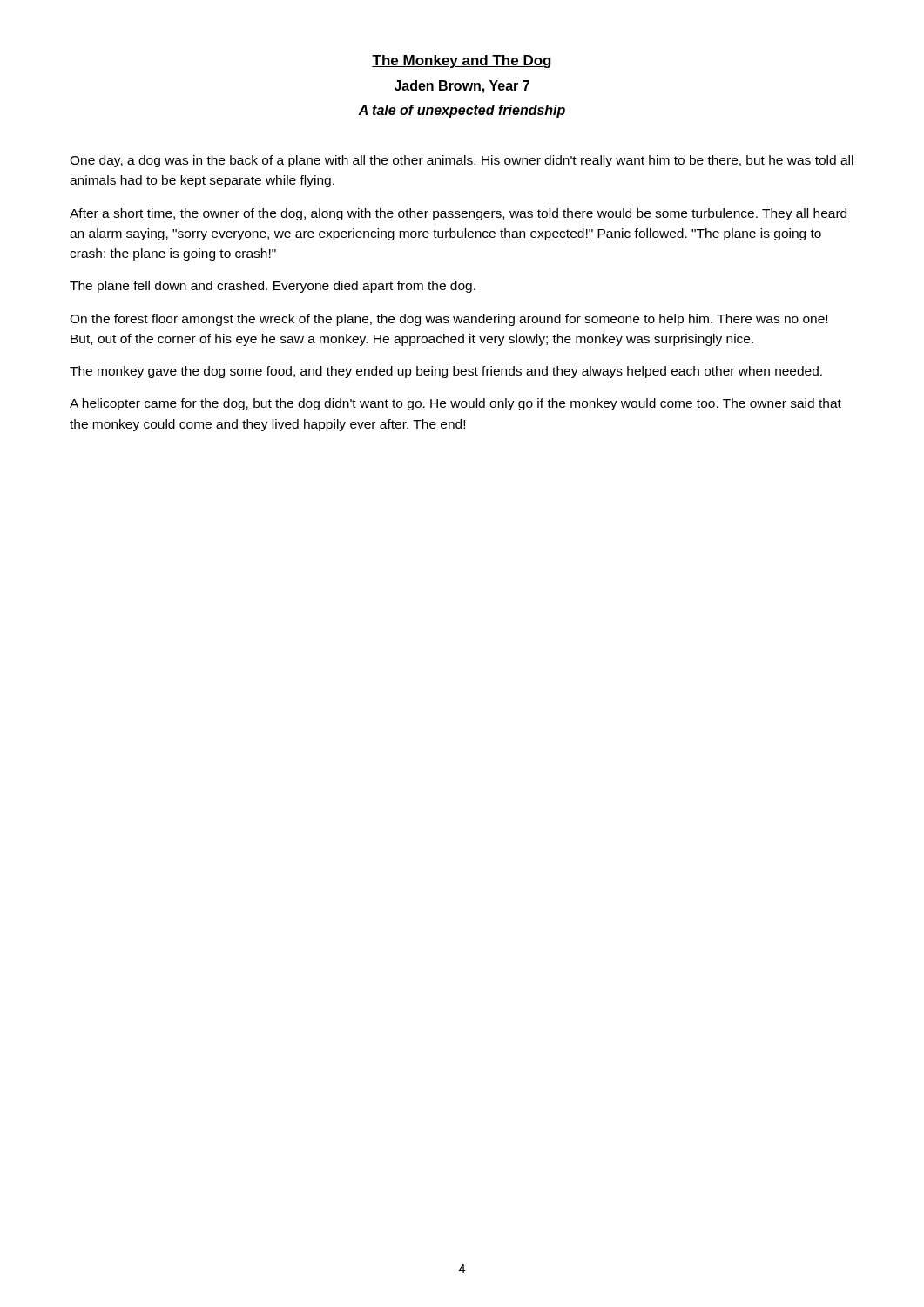
Task: Navigate to the passage starting "The plane fell down and"
Action: click(x=273, y=286)
